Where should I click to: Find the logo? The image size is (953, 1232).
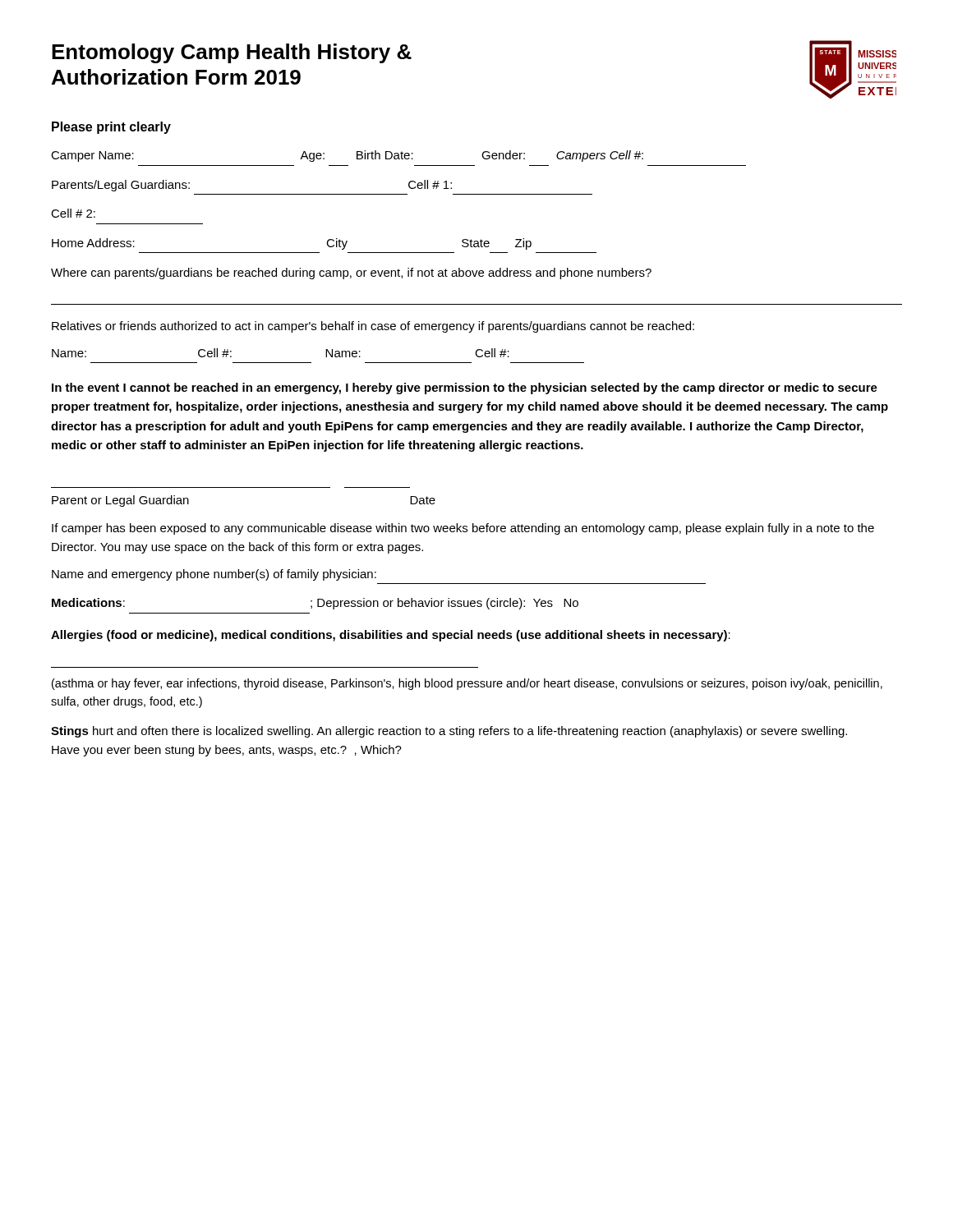click(820, 76)
